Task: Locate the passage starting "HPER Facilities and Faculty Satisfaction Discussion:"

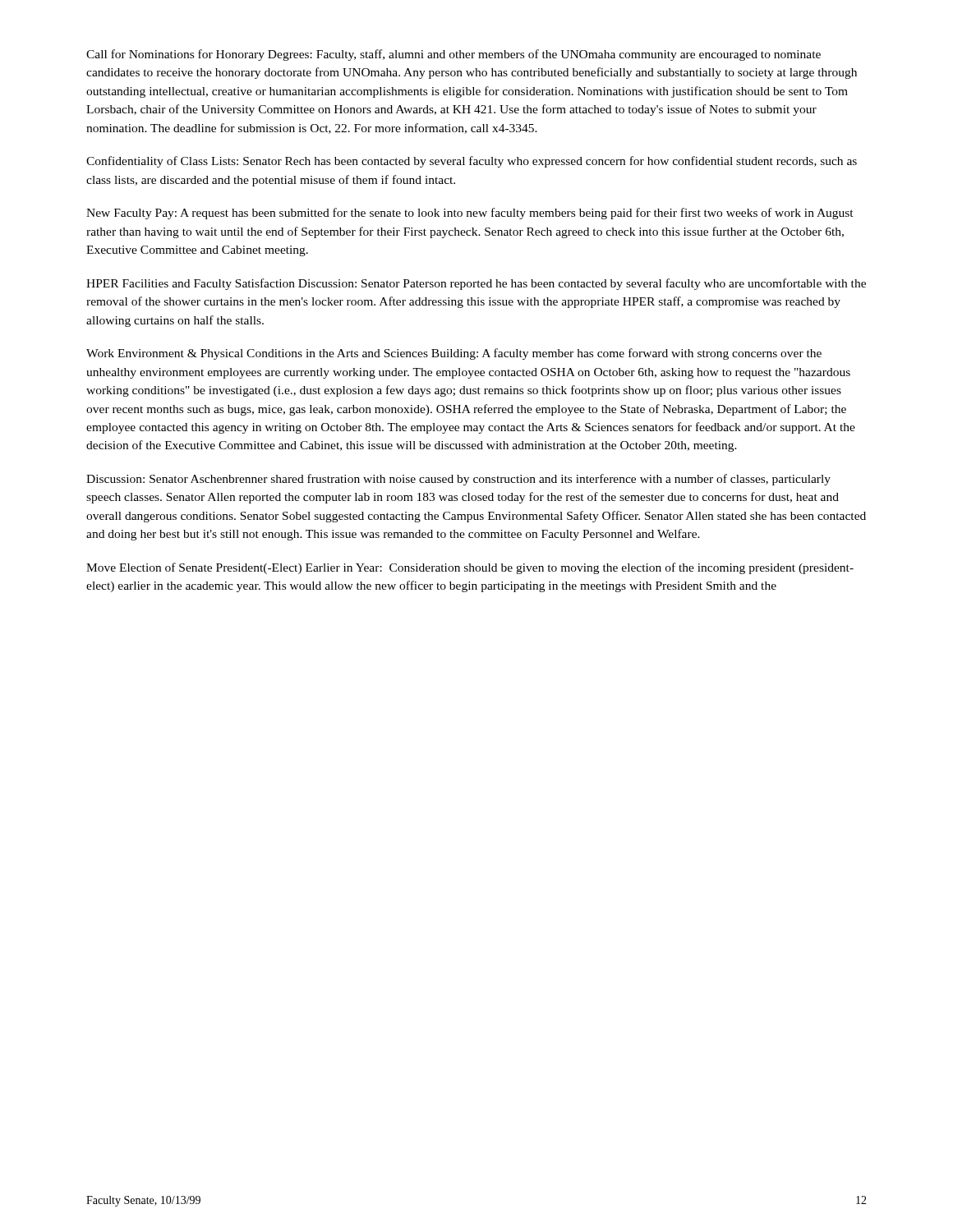Action: tap(476, 301)
